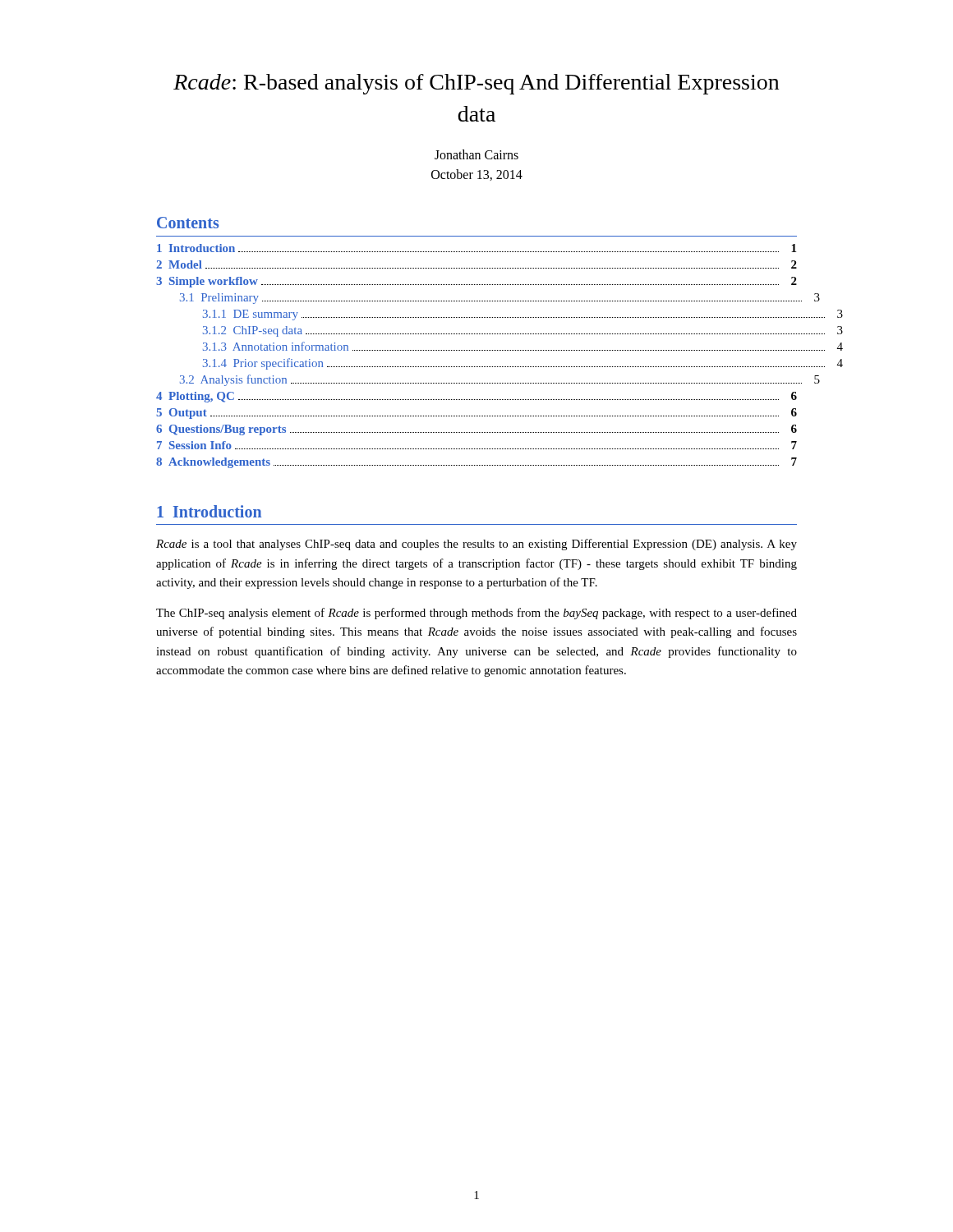The image size is (953, 1232).
Task: Point to the block starting "8 Acknowledgements 7"
Action: point(476,462)
